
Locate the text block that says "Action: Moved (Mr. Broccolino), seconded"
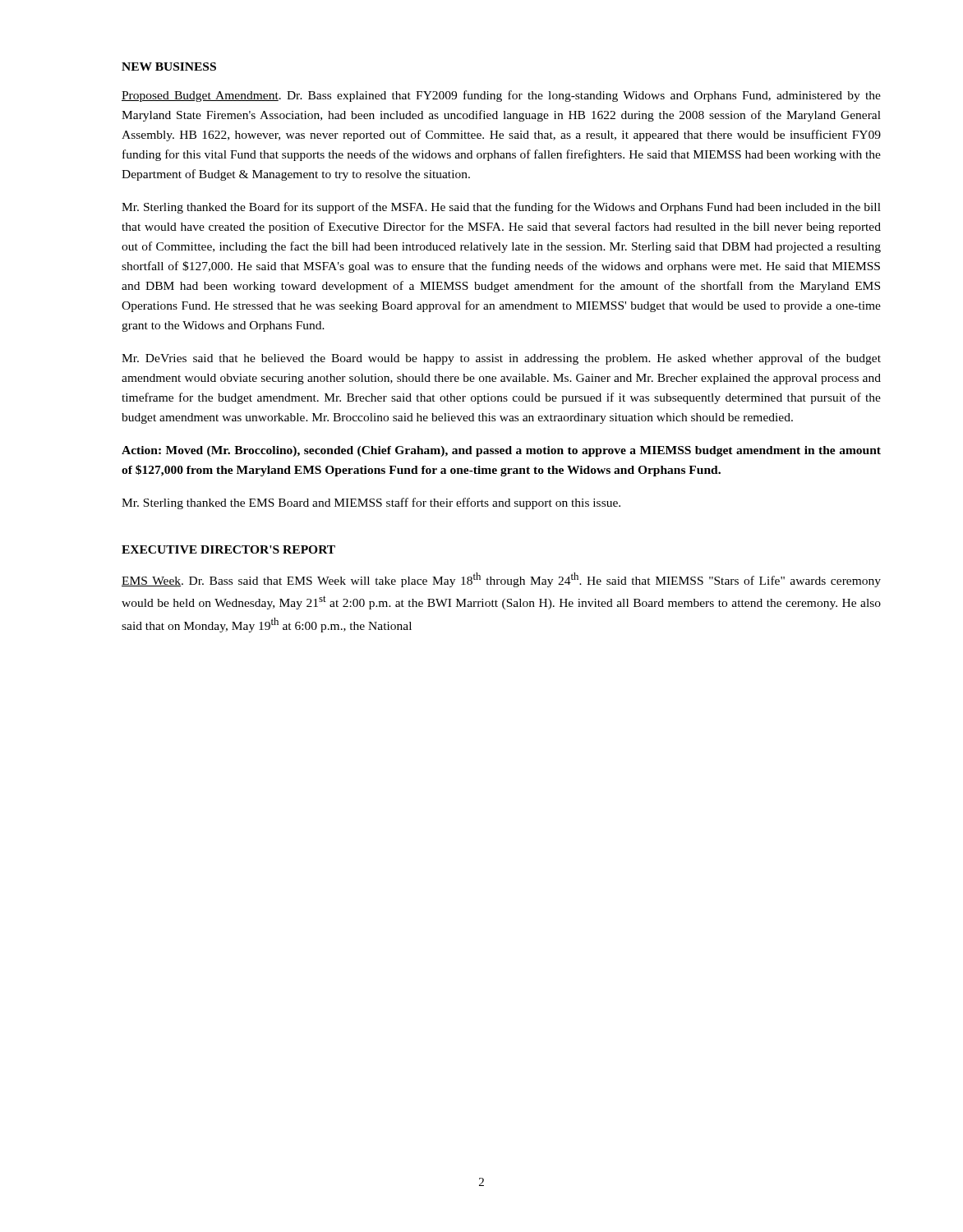coord(501,460)
